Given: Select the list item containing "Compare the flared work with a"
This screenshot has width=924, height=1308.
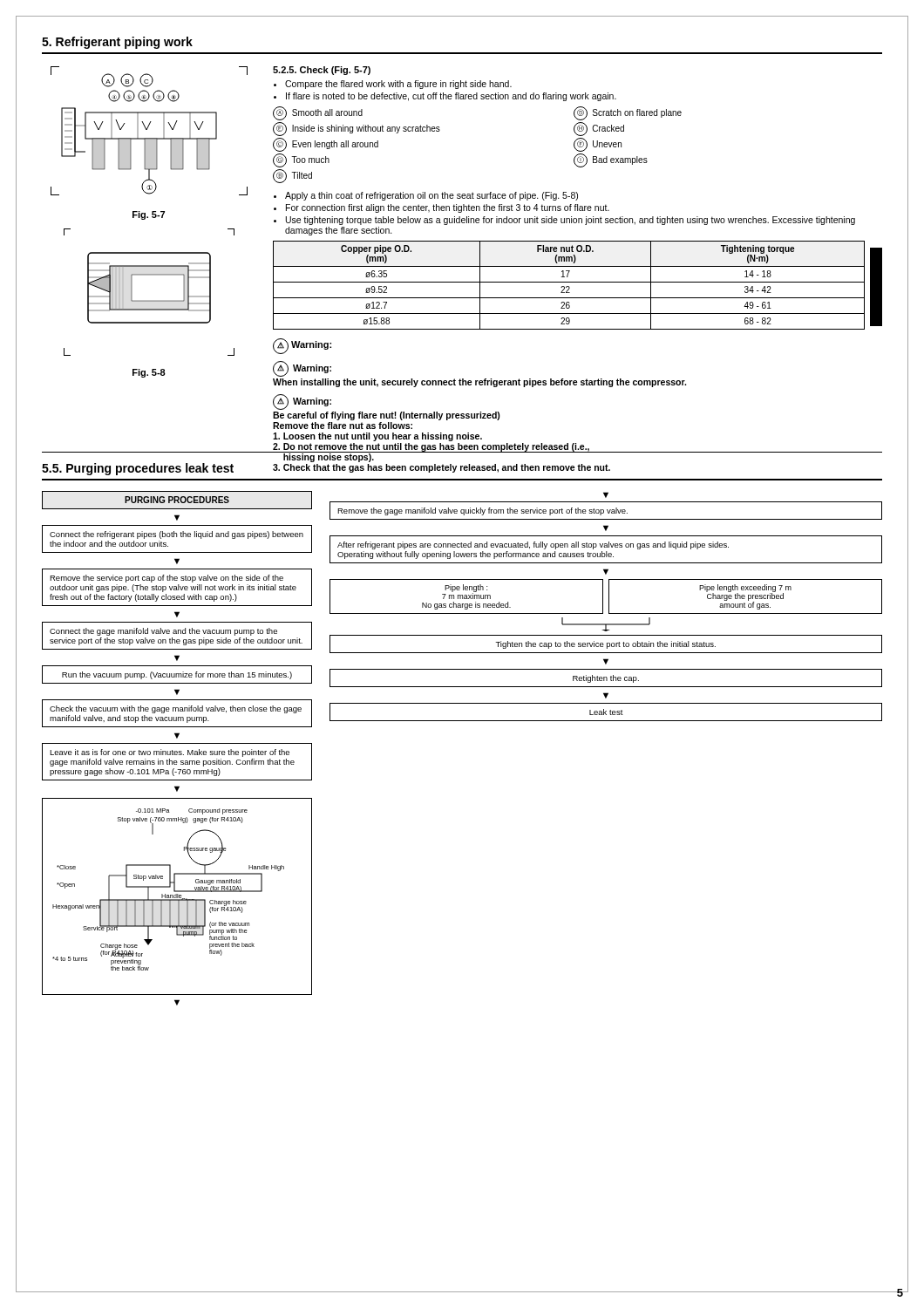Looking at the screenshot, I should [x=575, y=90].
